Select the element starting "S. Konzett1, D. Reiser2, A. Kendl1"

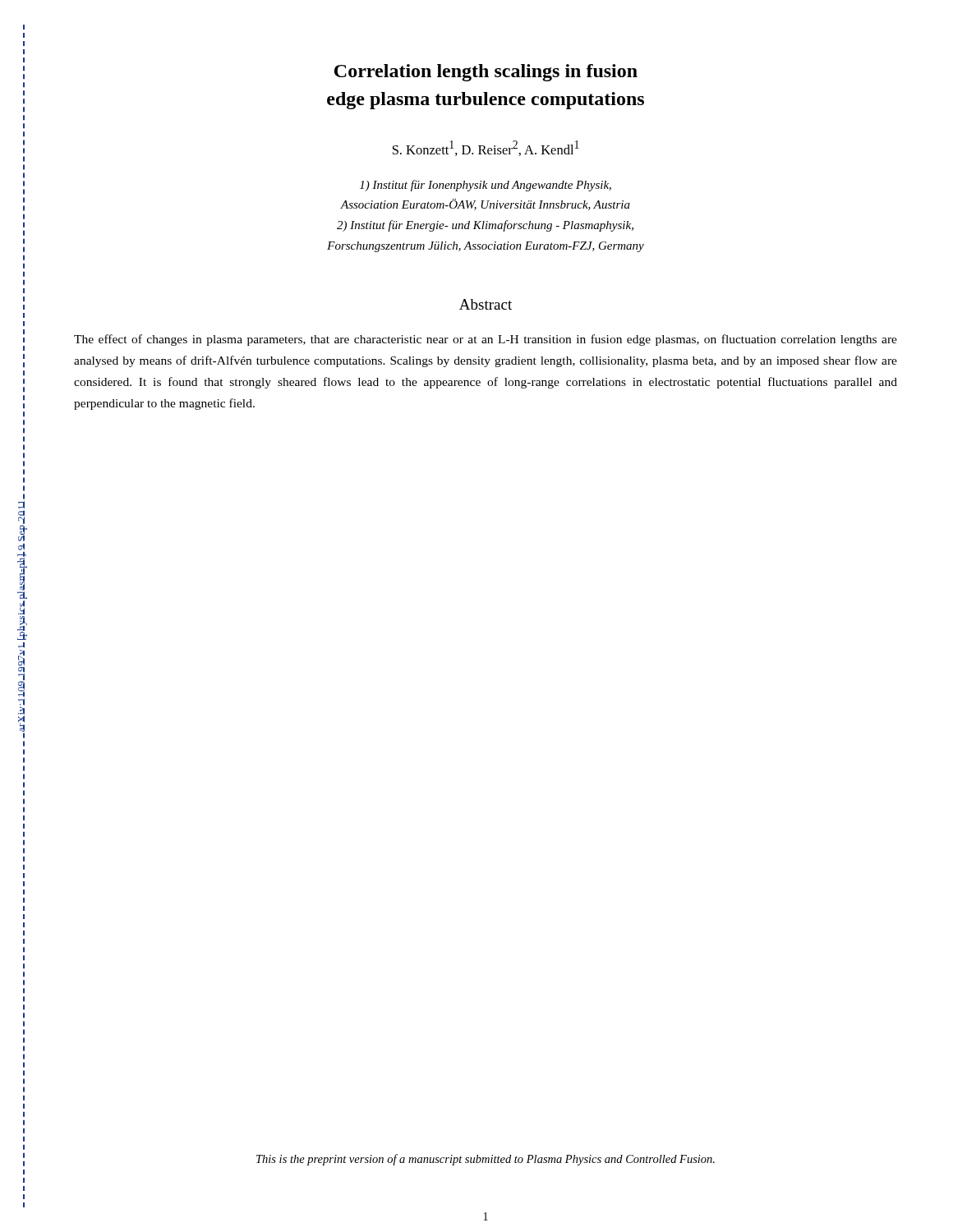486,148
